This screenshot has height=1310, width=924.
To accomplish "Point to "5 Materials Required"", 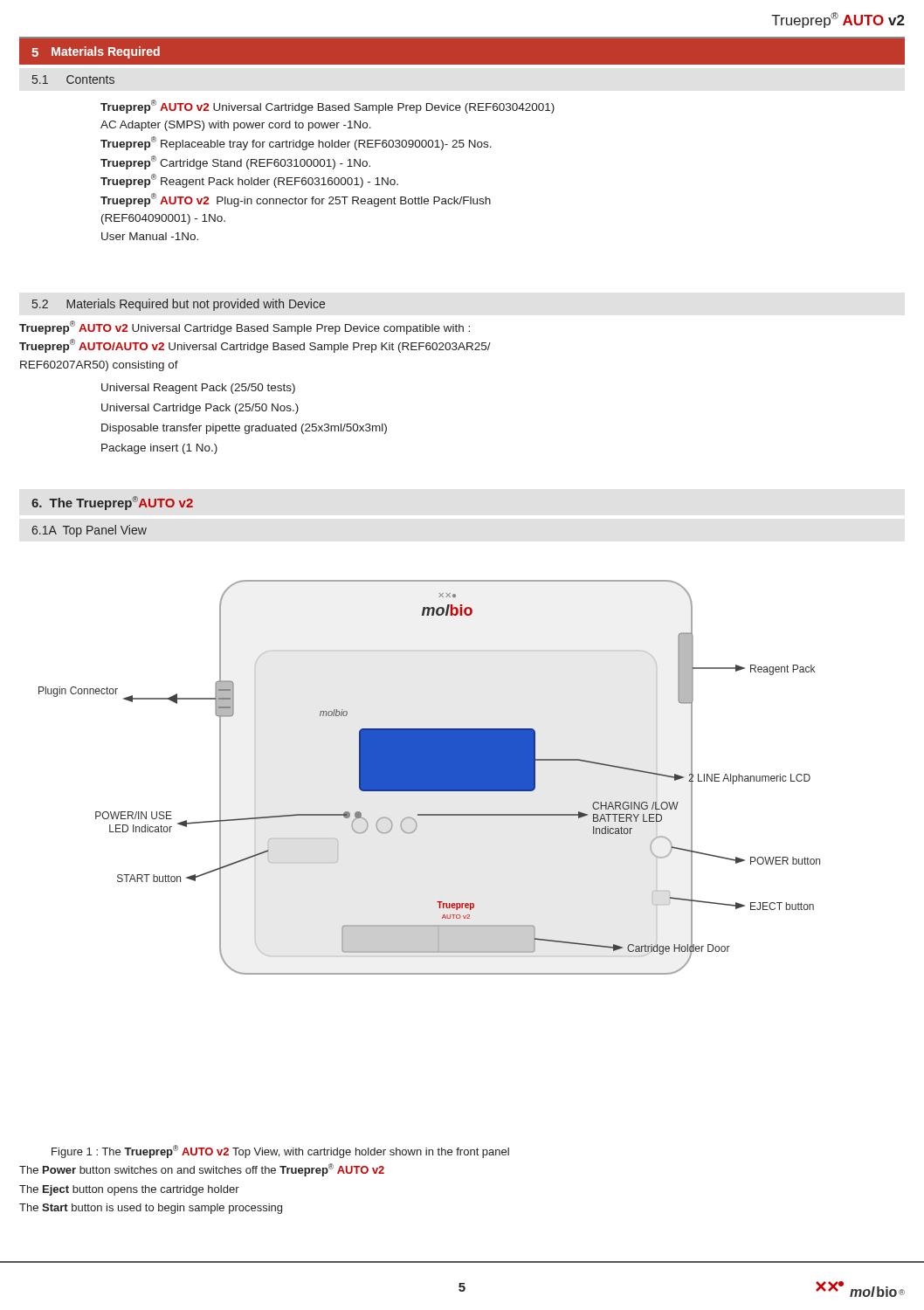I will tap(90, 52).
